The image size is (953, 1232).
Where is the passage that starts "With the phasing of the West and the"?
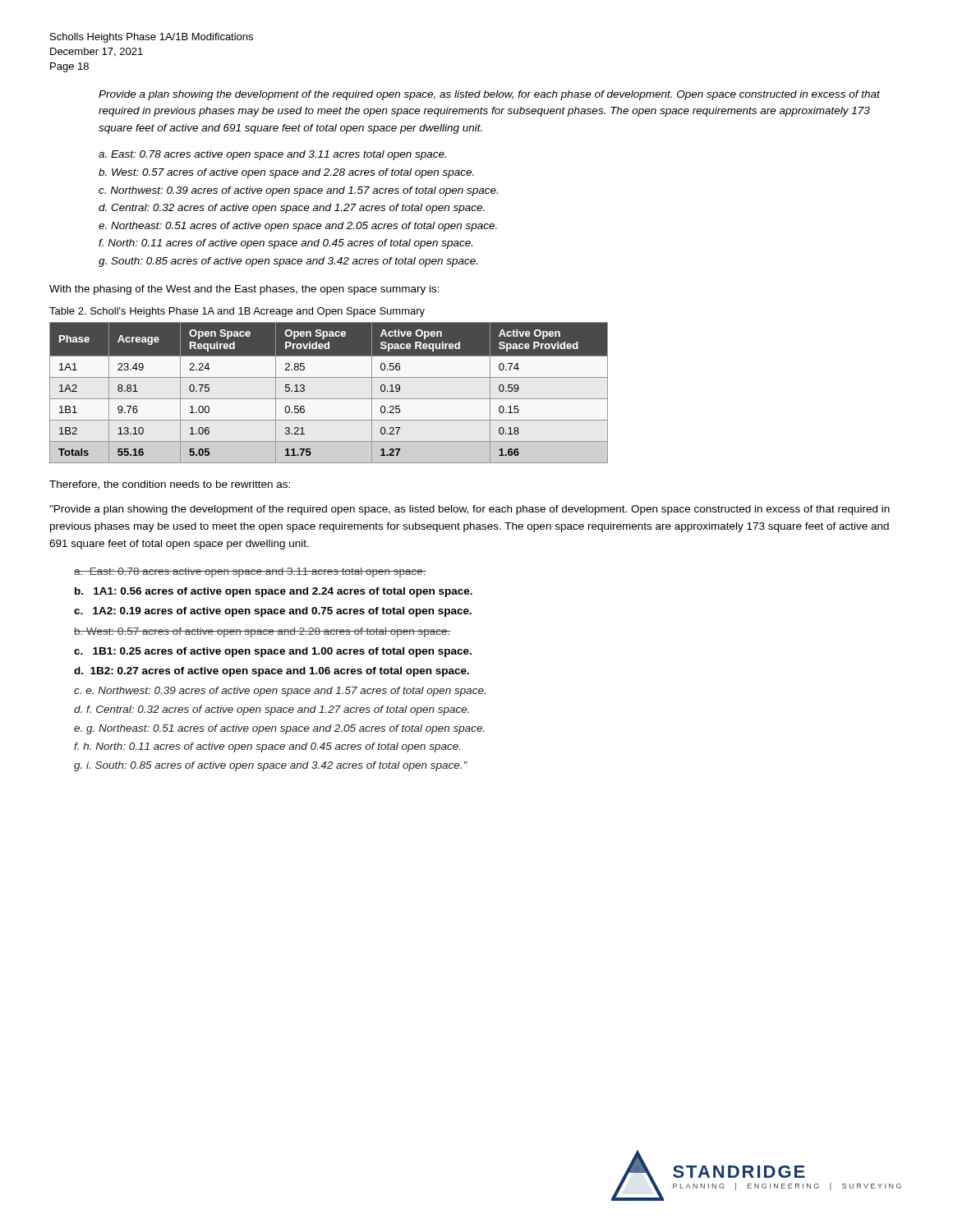[245, 289]
